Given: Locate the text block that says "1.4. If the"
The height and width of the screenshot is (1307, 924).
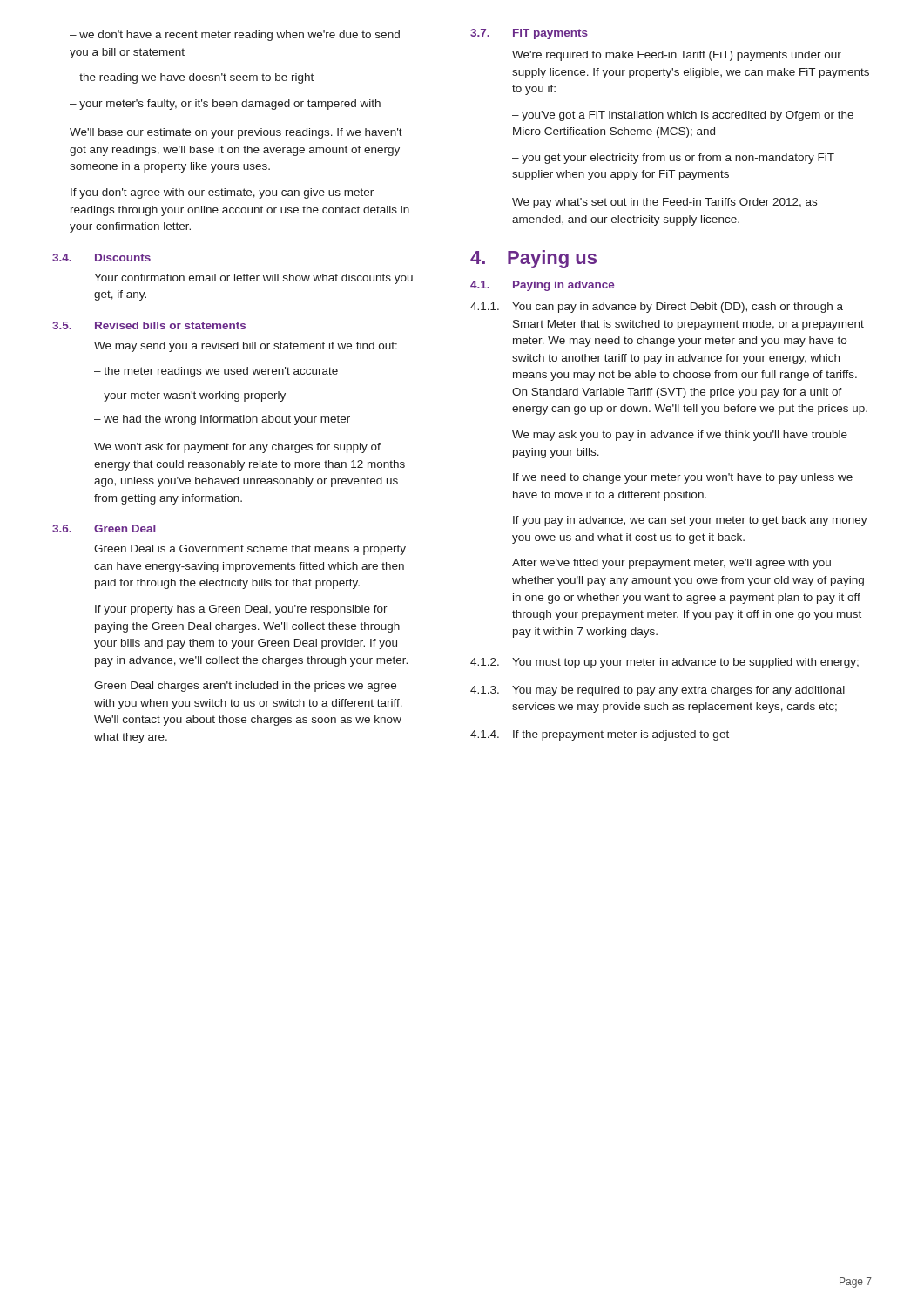Looking at the screenshot, I should pyautogui.click(x=671, y=734).
